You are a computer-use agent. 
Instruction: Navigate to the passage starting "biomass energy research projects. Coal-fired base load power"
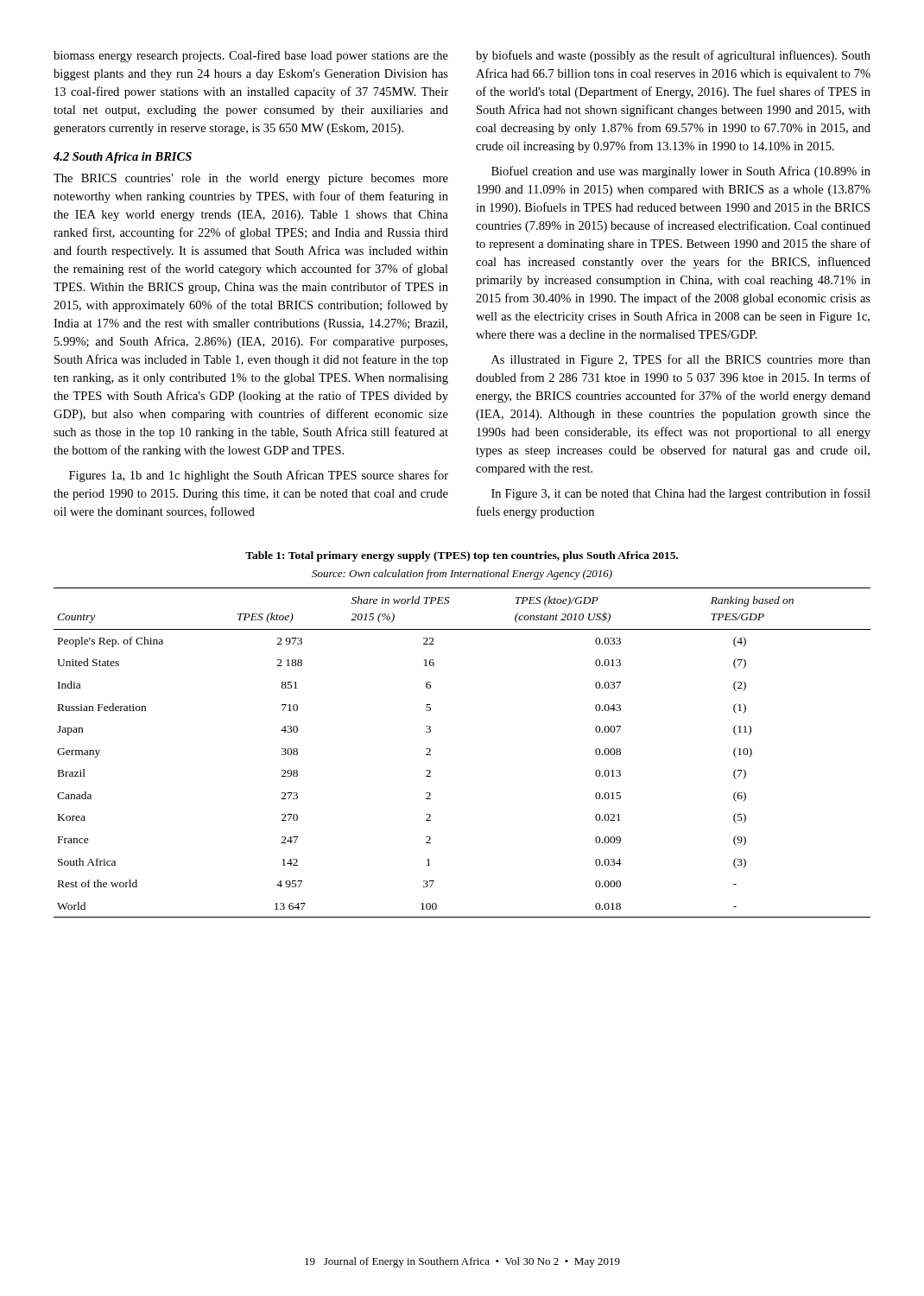pyautogui.click(x=251, y=92)
